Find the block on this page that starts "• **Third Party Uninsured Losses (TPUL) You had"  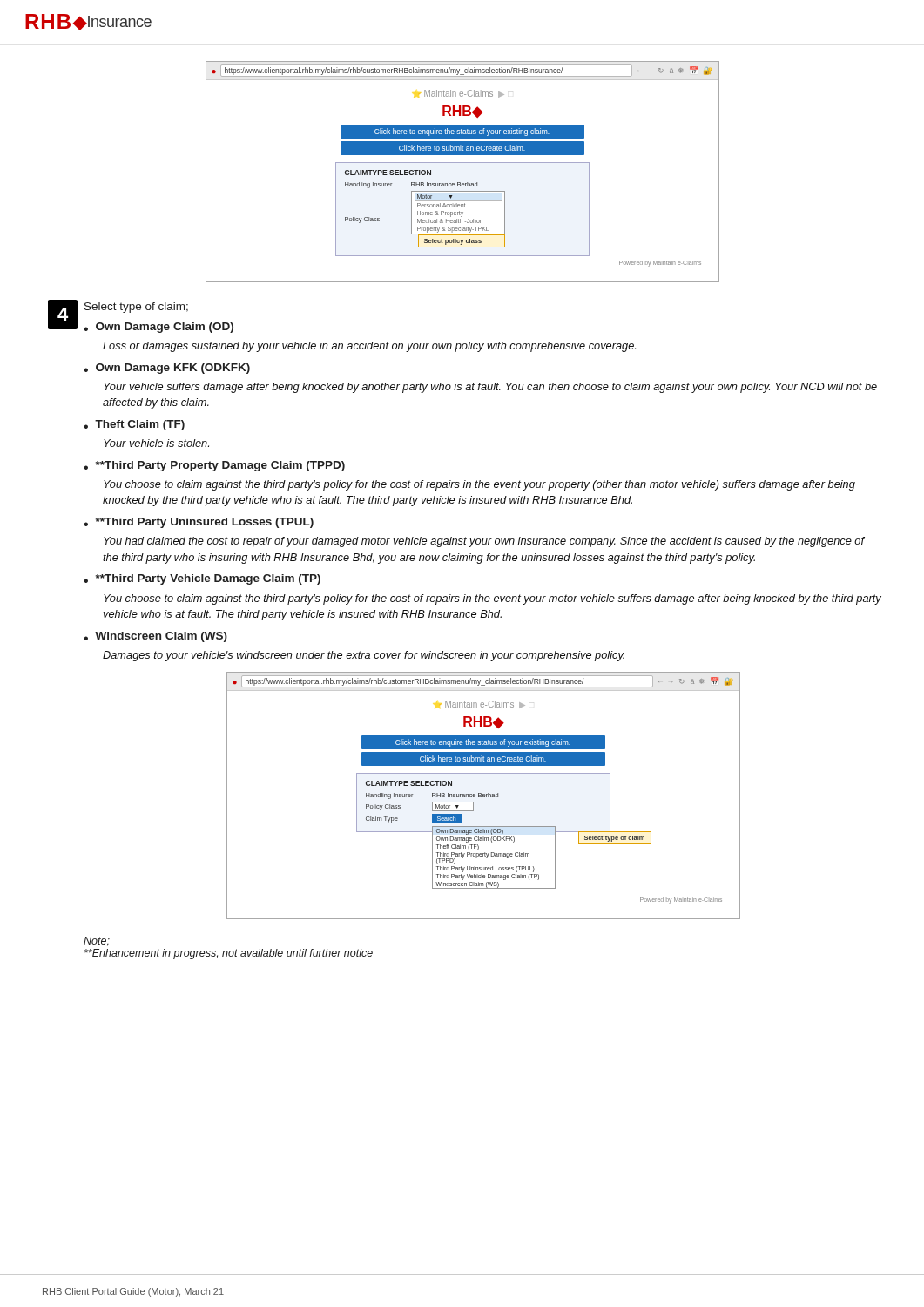[483, 540]
